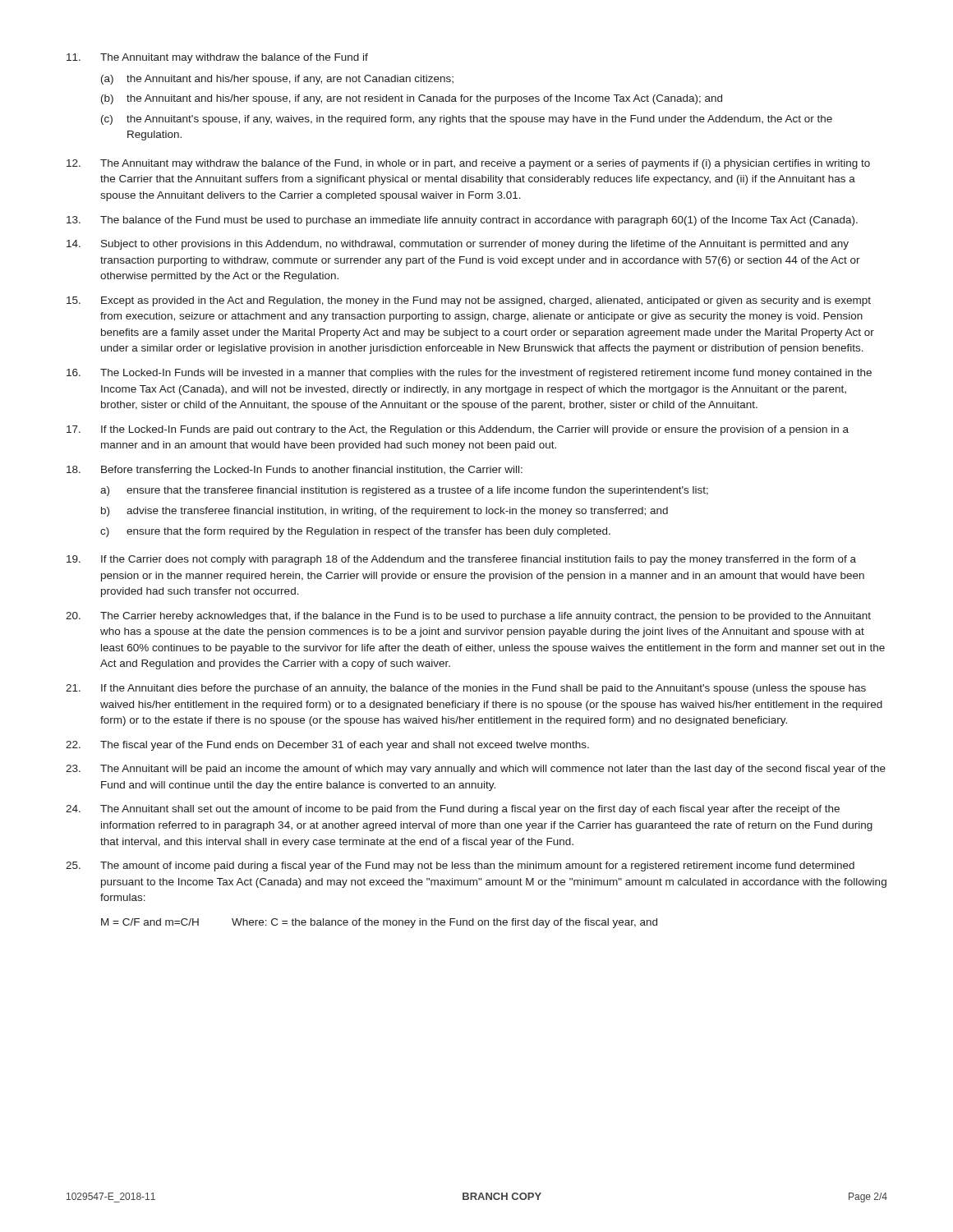Point to the block starting "15. Except as"
This screenshot has width=953, height=1232.
(x=476, y=324)
